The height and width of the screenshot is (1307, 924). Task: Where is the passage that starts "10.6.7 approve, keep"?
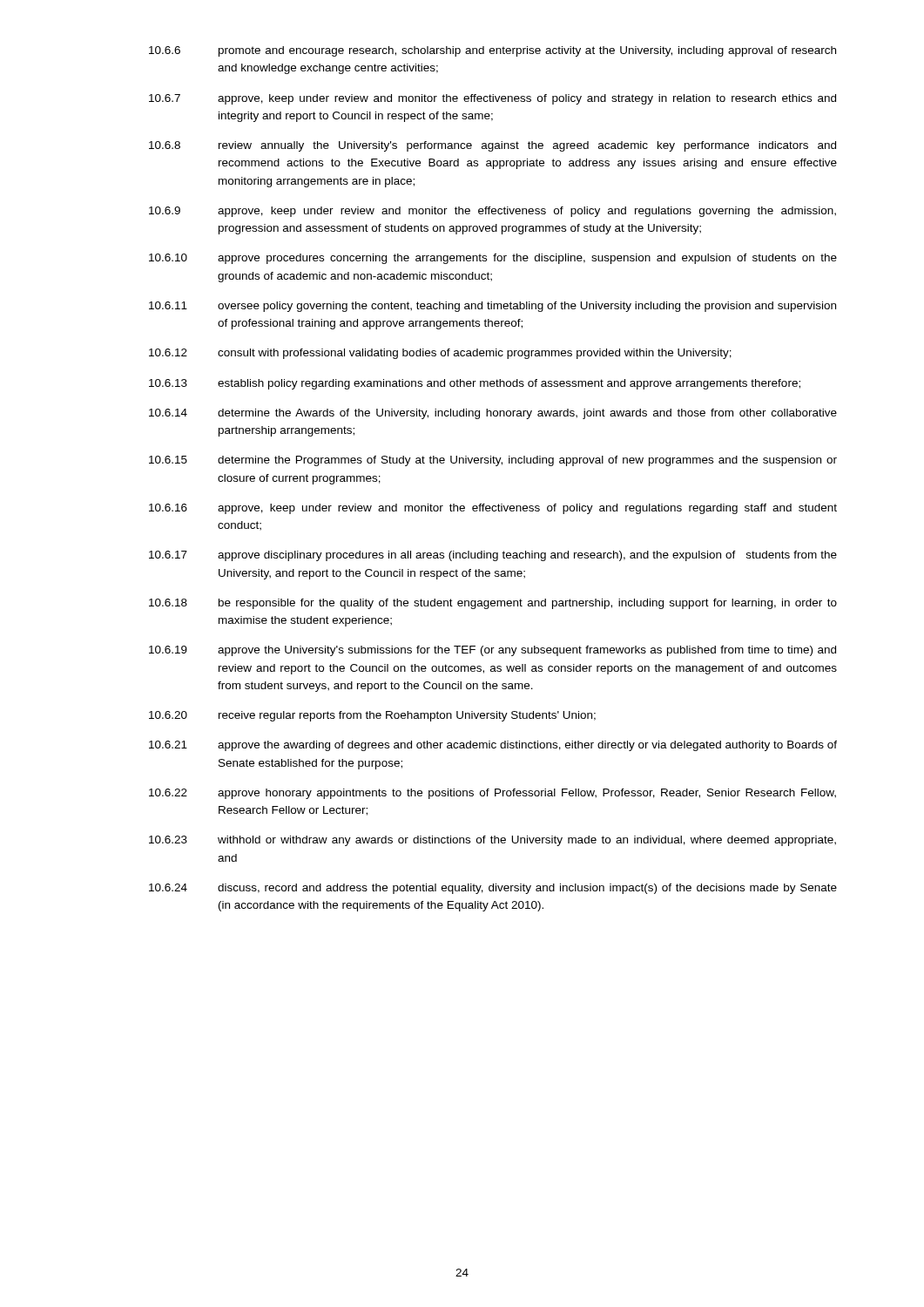492,107
